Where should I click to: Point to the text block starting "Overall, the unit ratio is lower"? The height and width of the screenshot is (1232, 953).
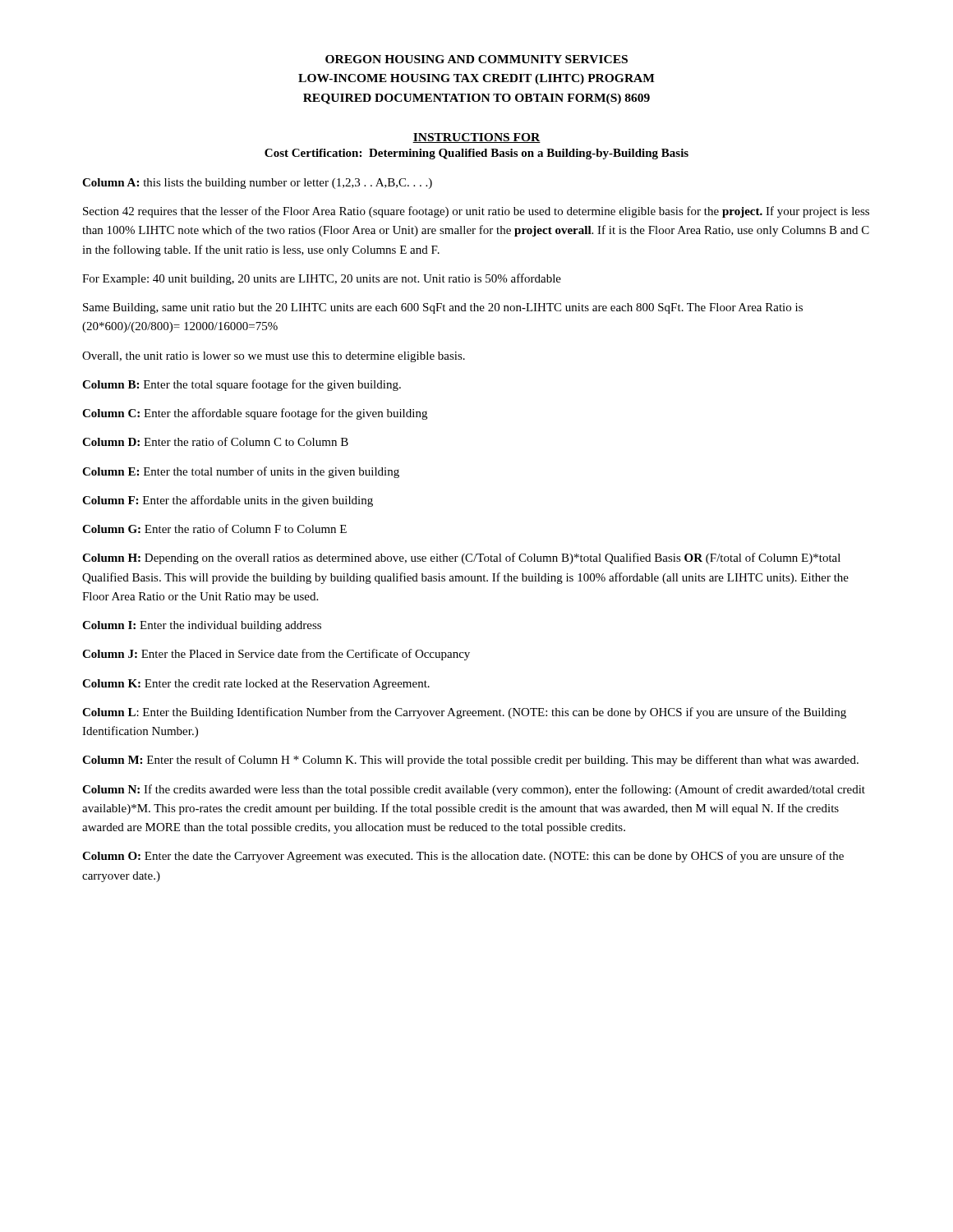point(274,357)
